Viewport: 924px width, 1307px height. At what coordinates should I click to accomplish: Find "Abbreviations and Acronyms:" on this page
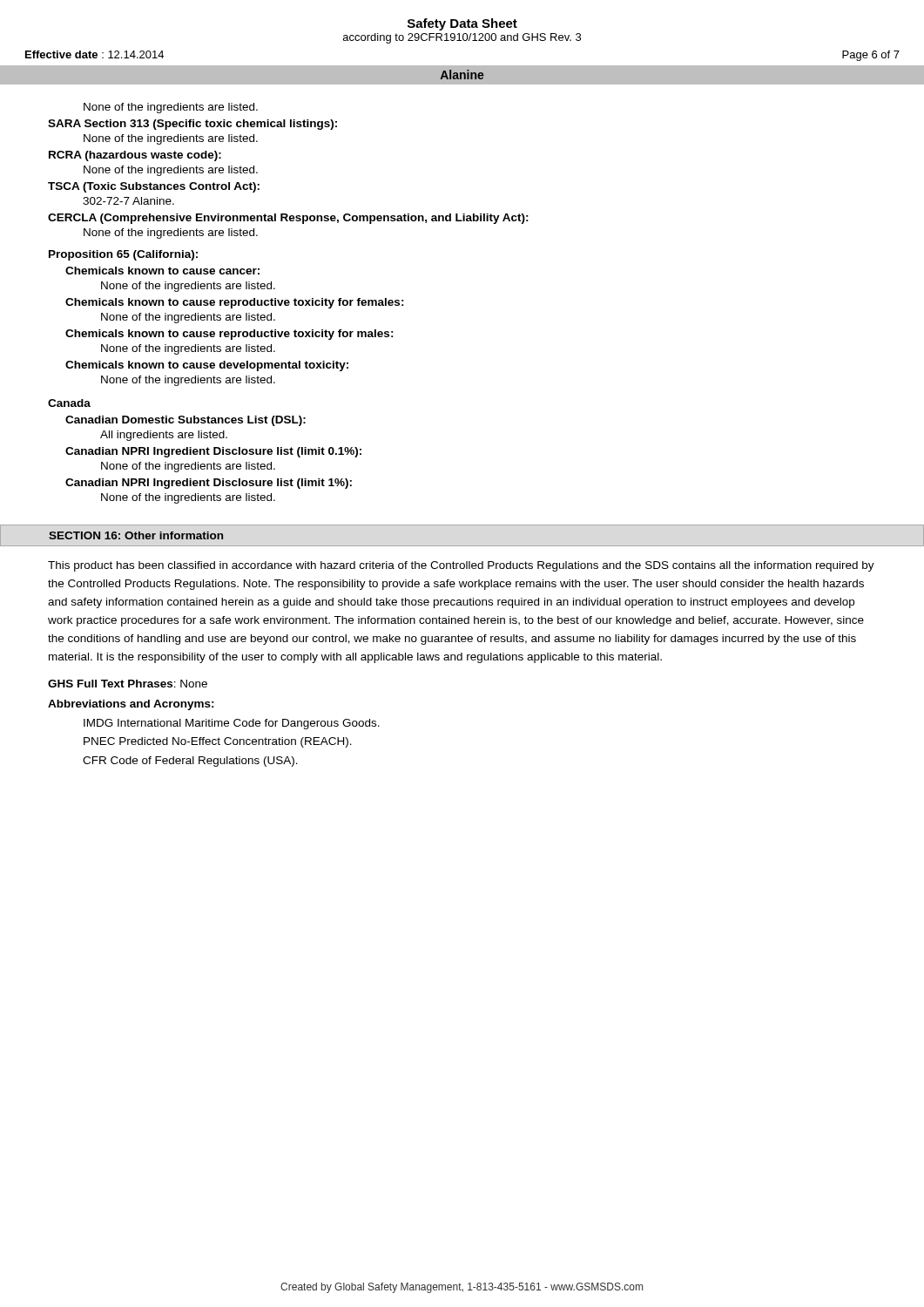tap(131, 703)
